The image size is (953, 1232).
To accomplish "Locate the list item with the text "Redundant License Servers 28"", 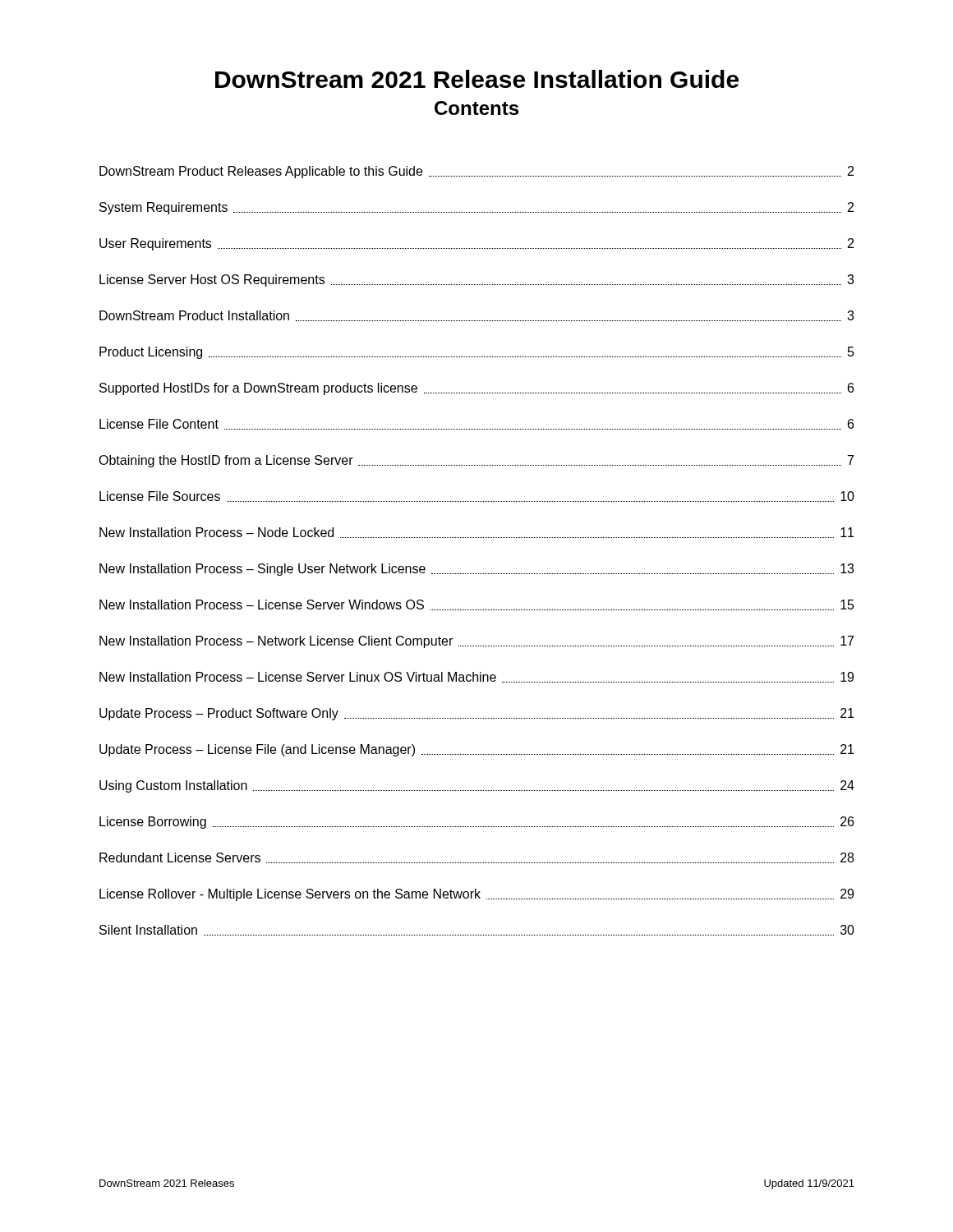I will coord(476,858).
